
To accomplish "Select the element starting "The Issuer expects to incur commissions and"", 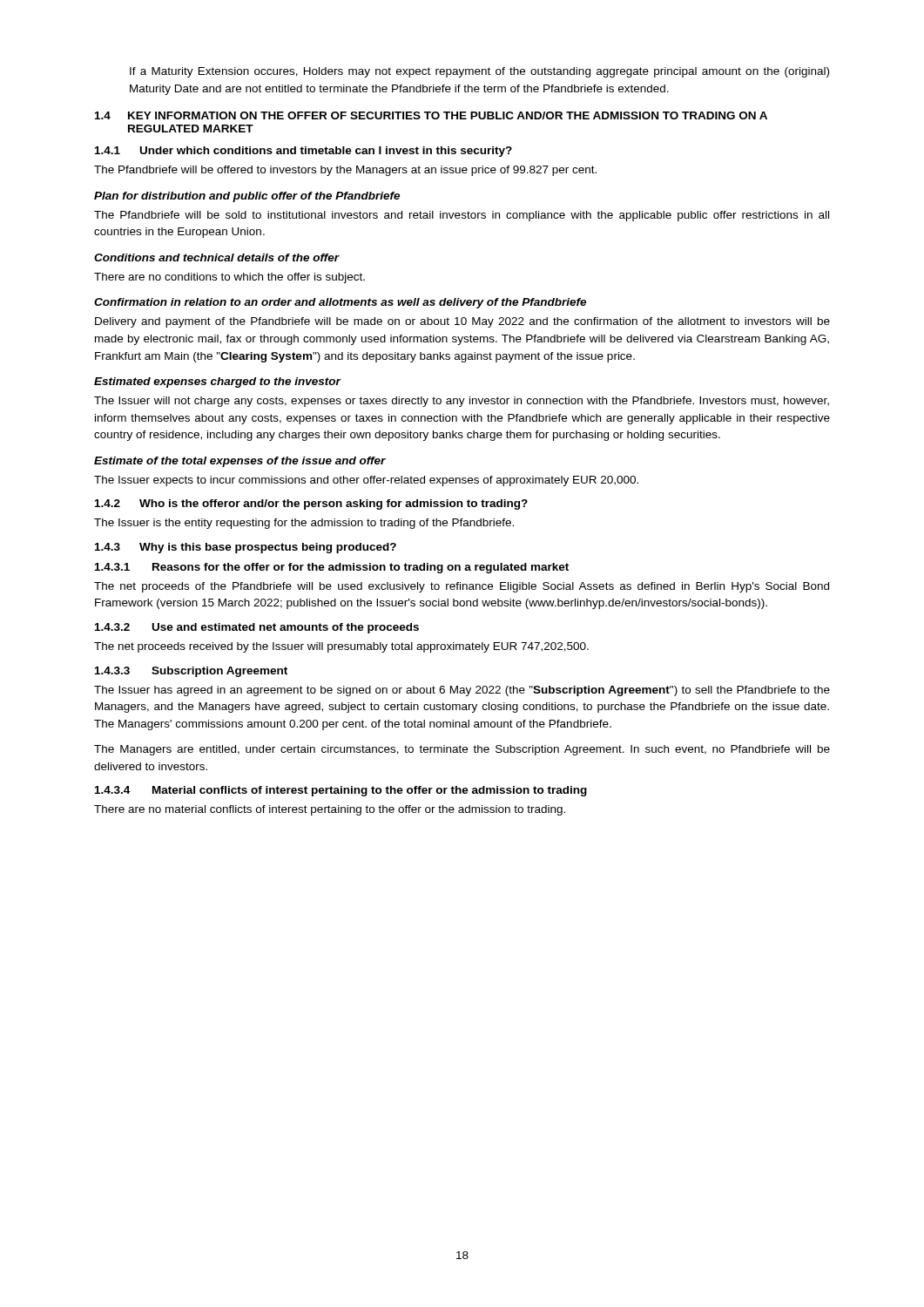I will [367, 479].
